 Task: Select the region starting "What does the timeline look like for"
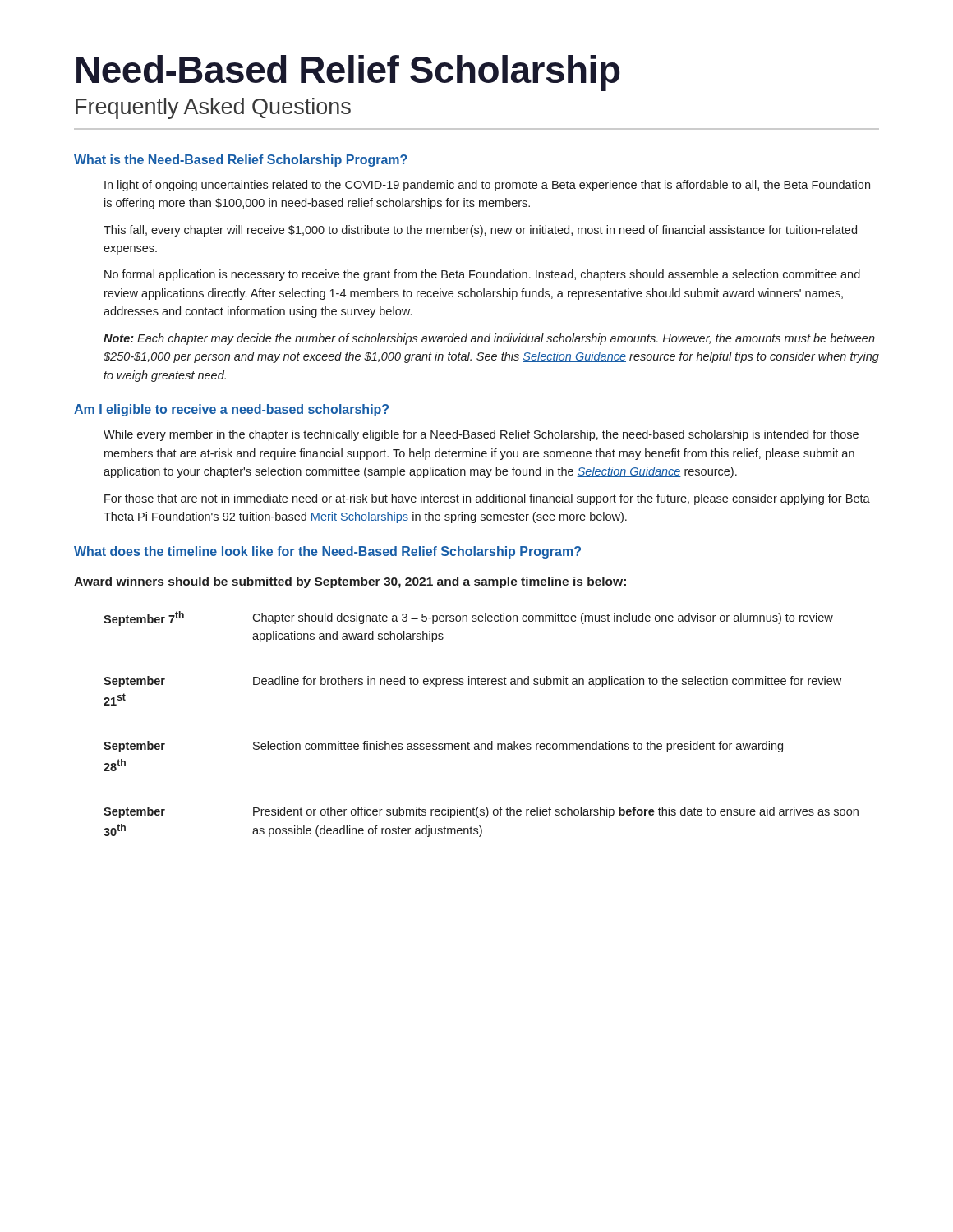pos(476,552)
